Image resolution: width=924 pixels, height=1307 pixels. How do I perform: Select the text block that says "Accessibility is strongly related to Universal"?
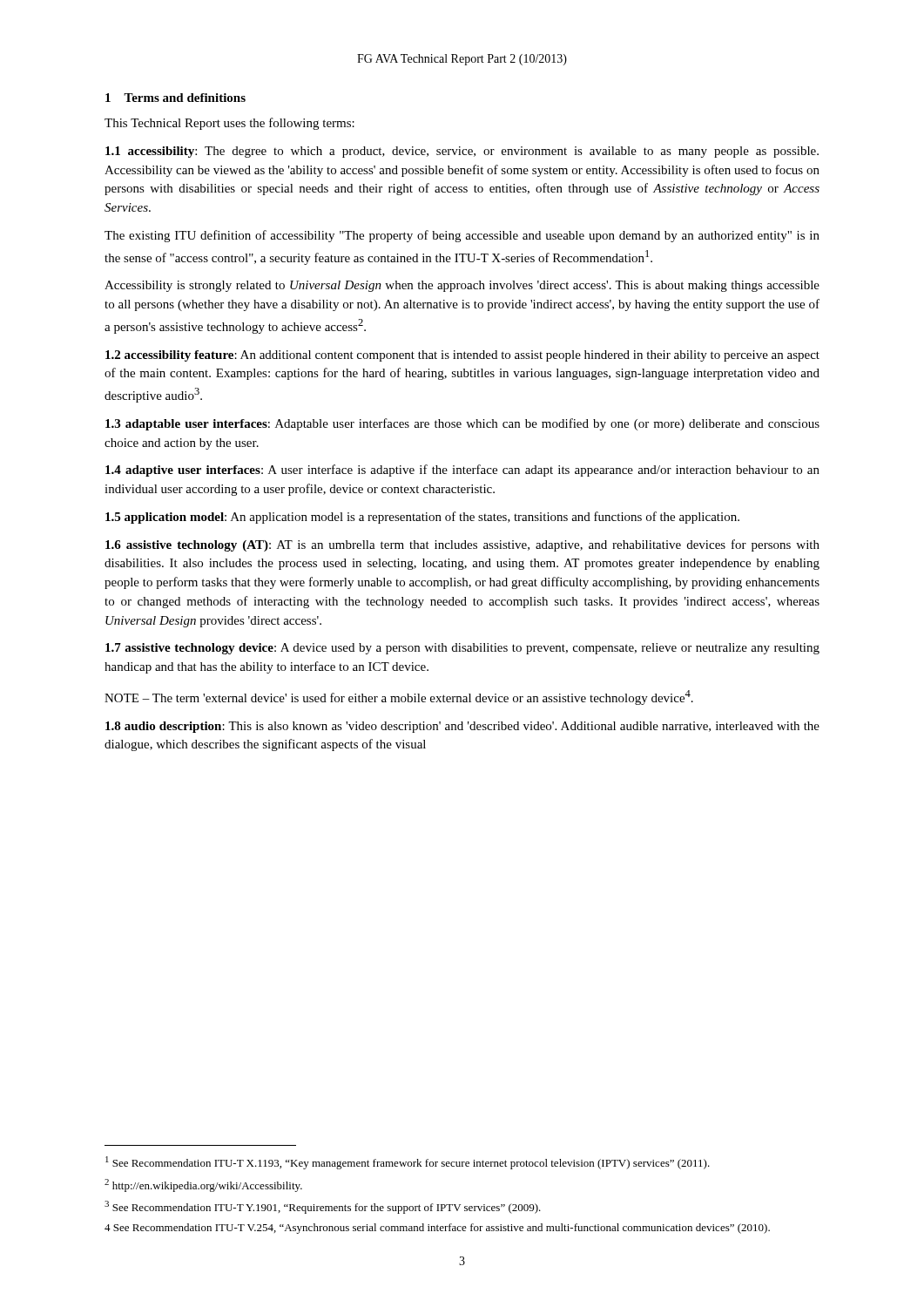point(462,306)
